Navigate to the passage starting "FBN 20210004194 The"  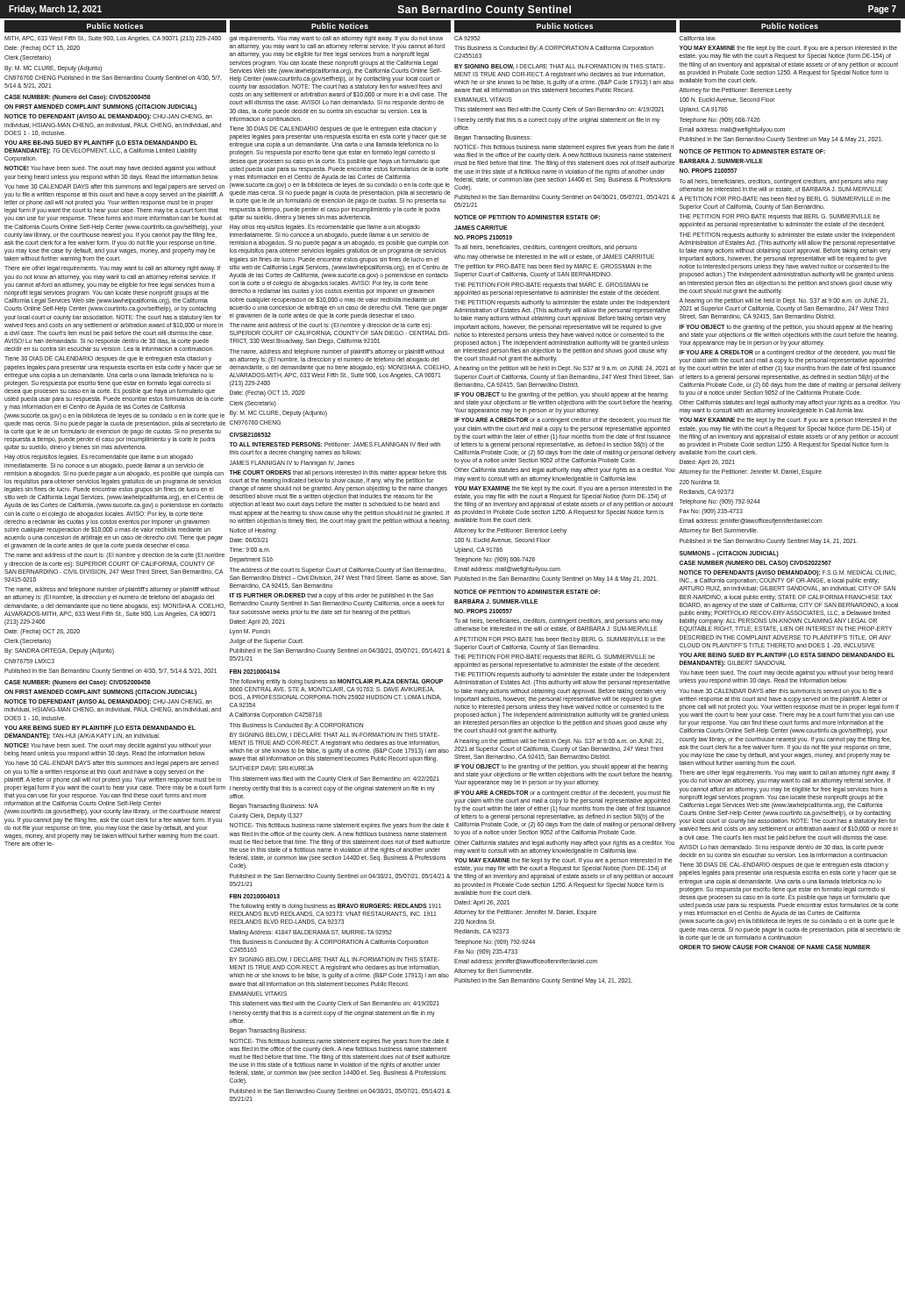[340, 777]
